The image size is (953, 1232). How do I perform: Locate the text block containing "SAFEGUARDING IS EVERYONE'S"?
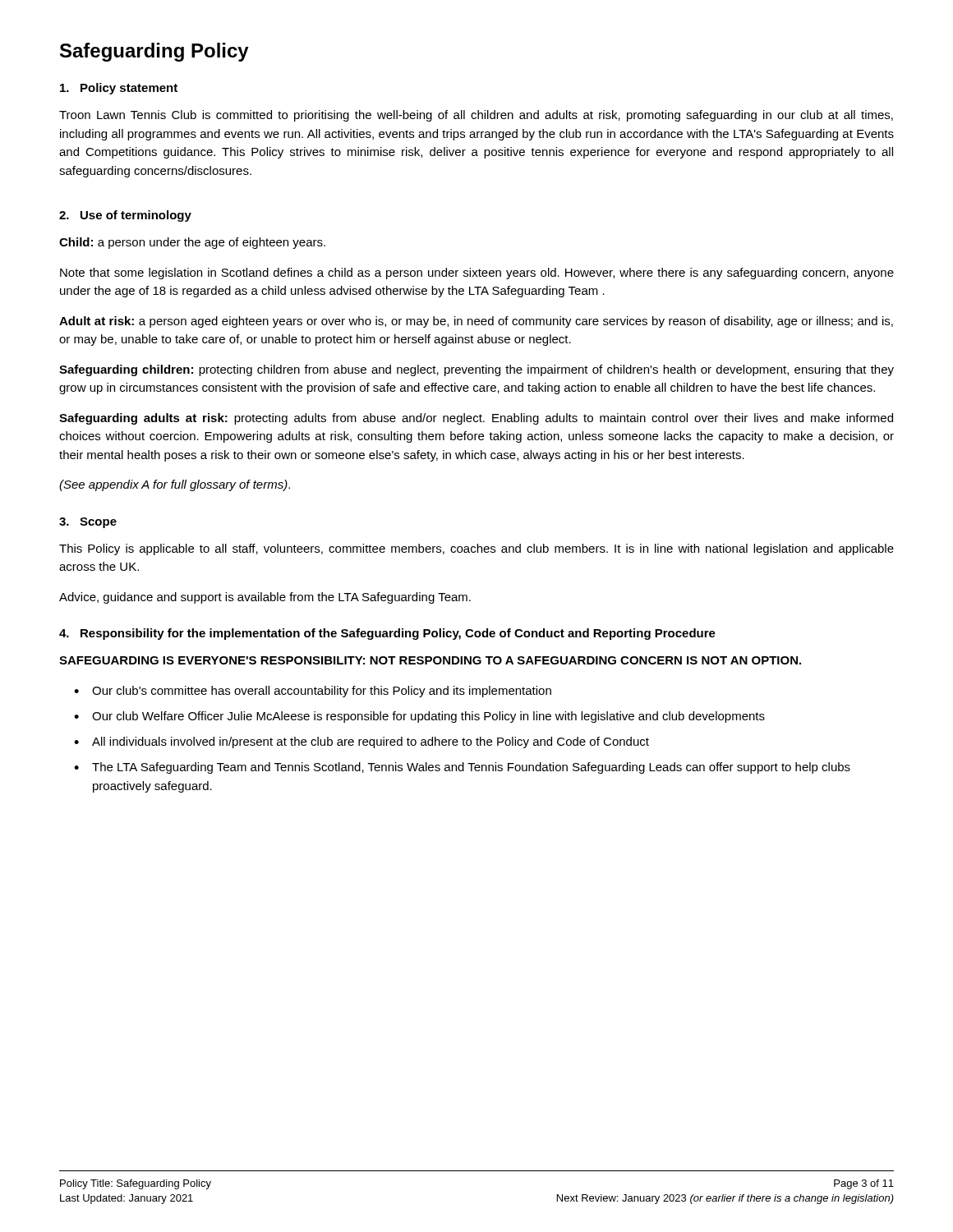[431, 660]
